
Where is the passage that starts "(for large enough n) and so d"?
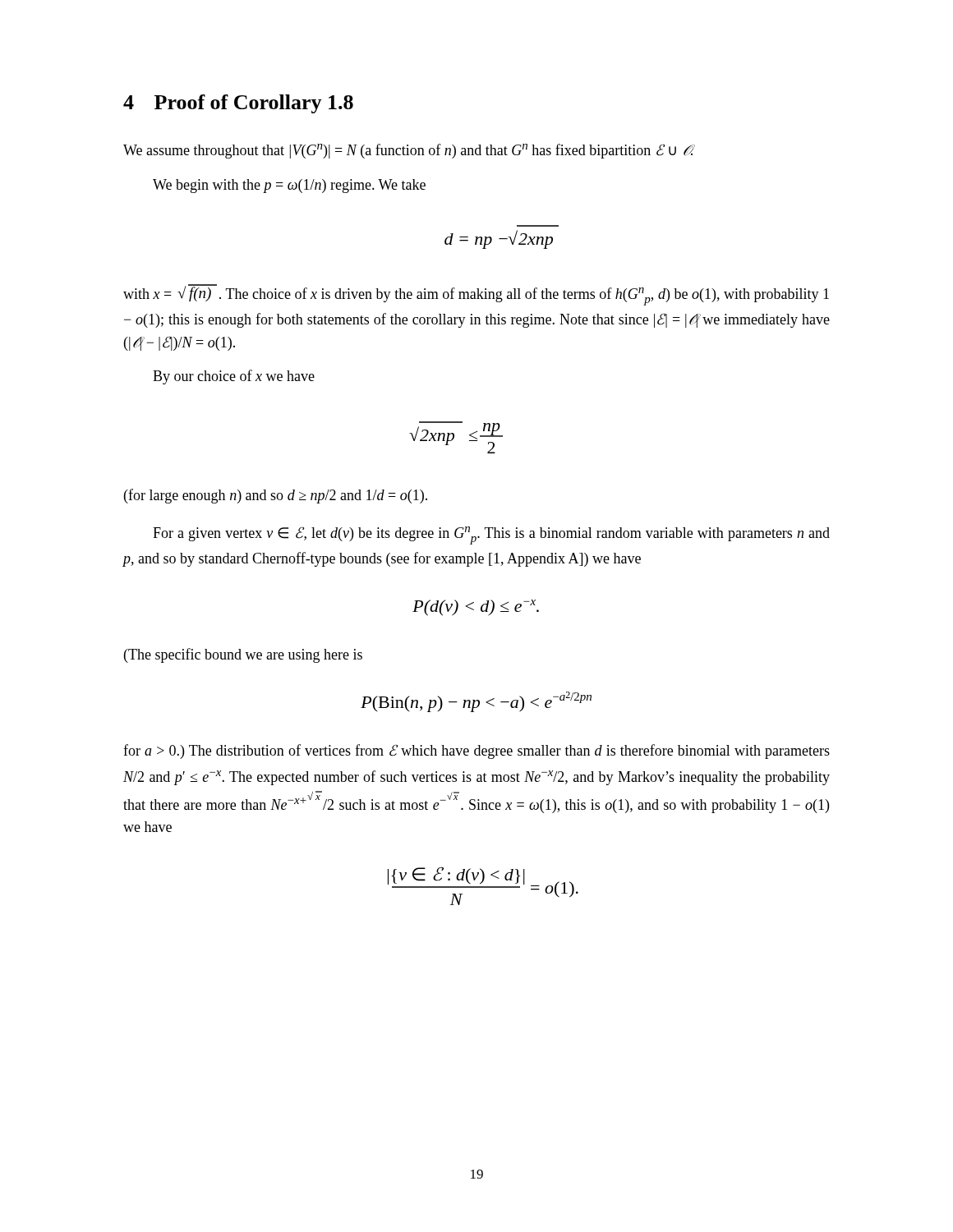pos(276,496)
